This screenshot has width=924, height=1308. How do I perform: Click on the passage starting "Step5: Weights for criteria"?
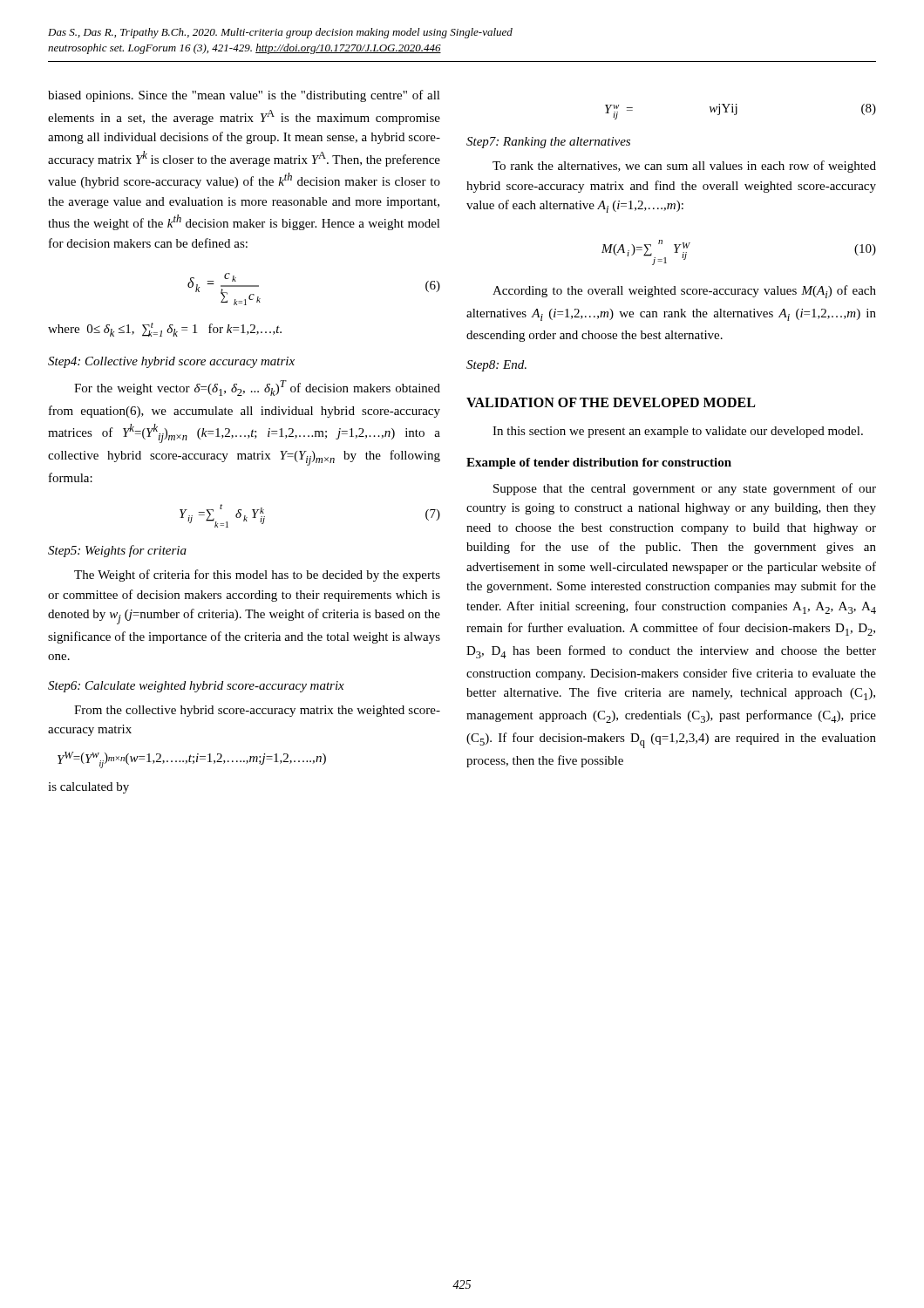pos(117,551)
